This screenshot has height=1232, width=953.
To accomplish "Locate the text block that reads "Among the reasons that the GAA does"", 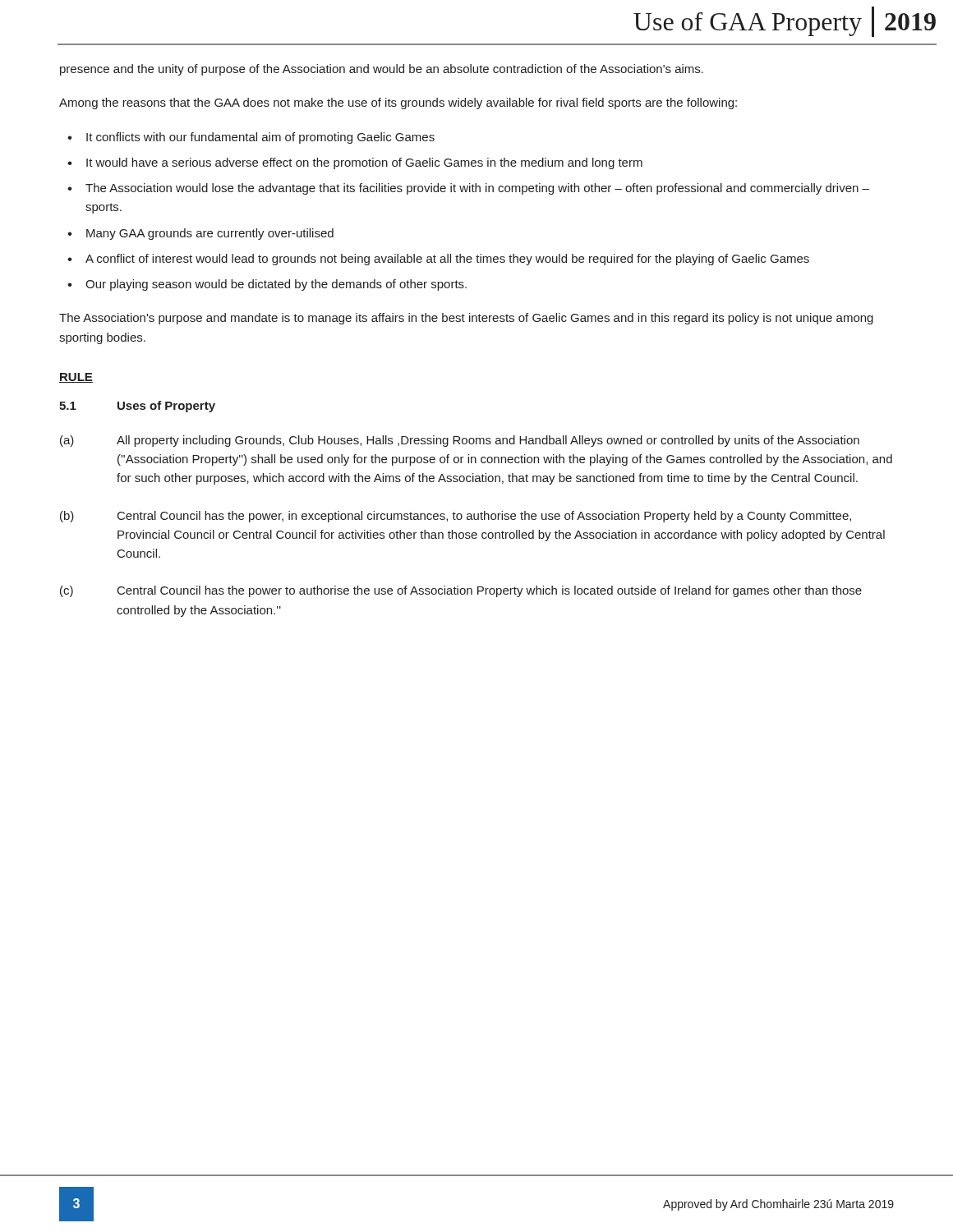I will pos(399,102).
